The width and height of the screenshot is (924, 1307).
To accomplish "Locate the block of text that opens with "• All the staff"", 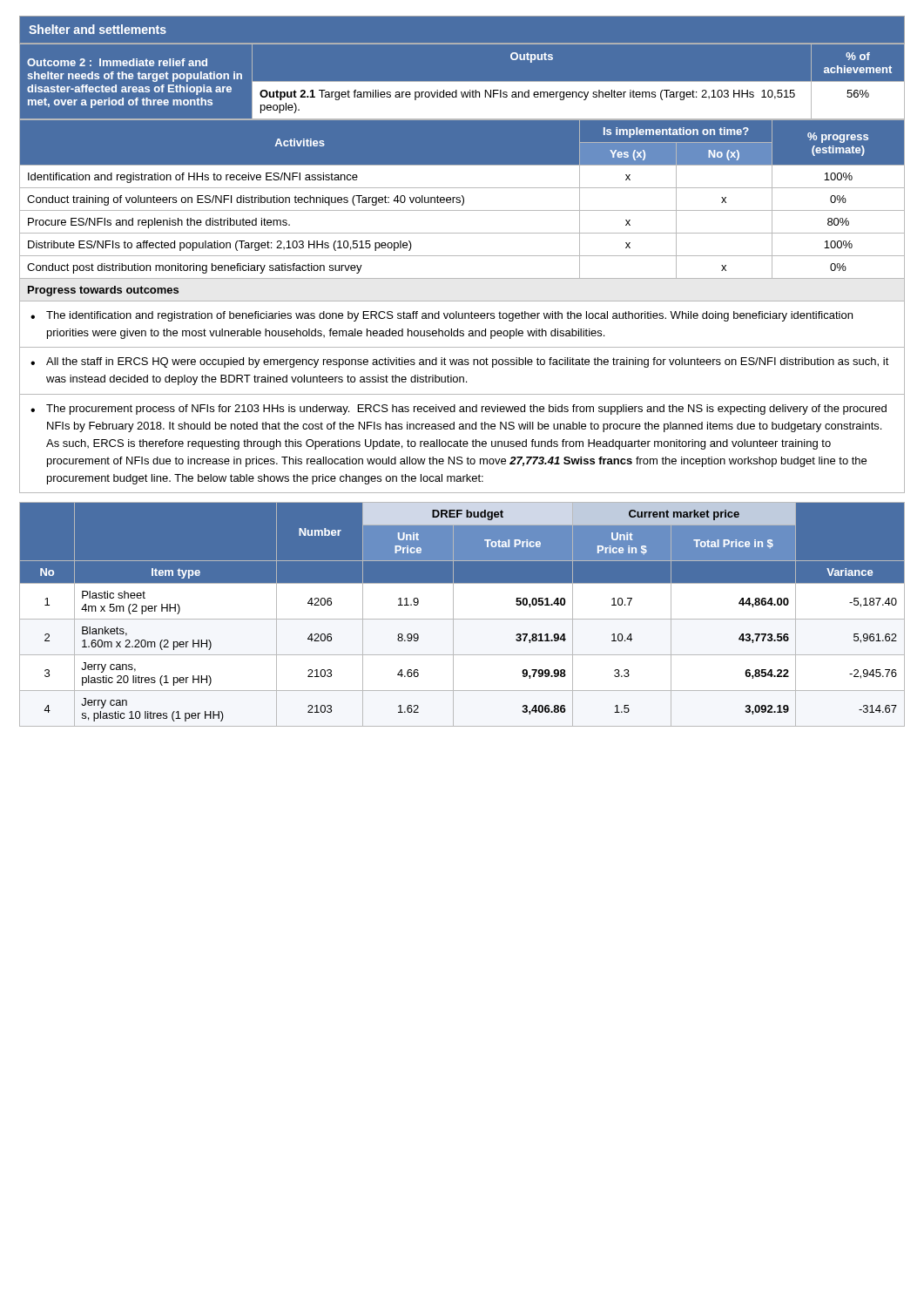I will pyautogui.click(x=460, y=369).
